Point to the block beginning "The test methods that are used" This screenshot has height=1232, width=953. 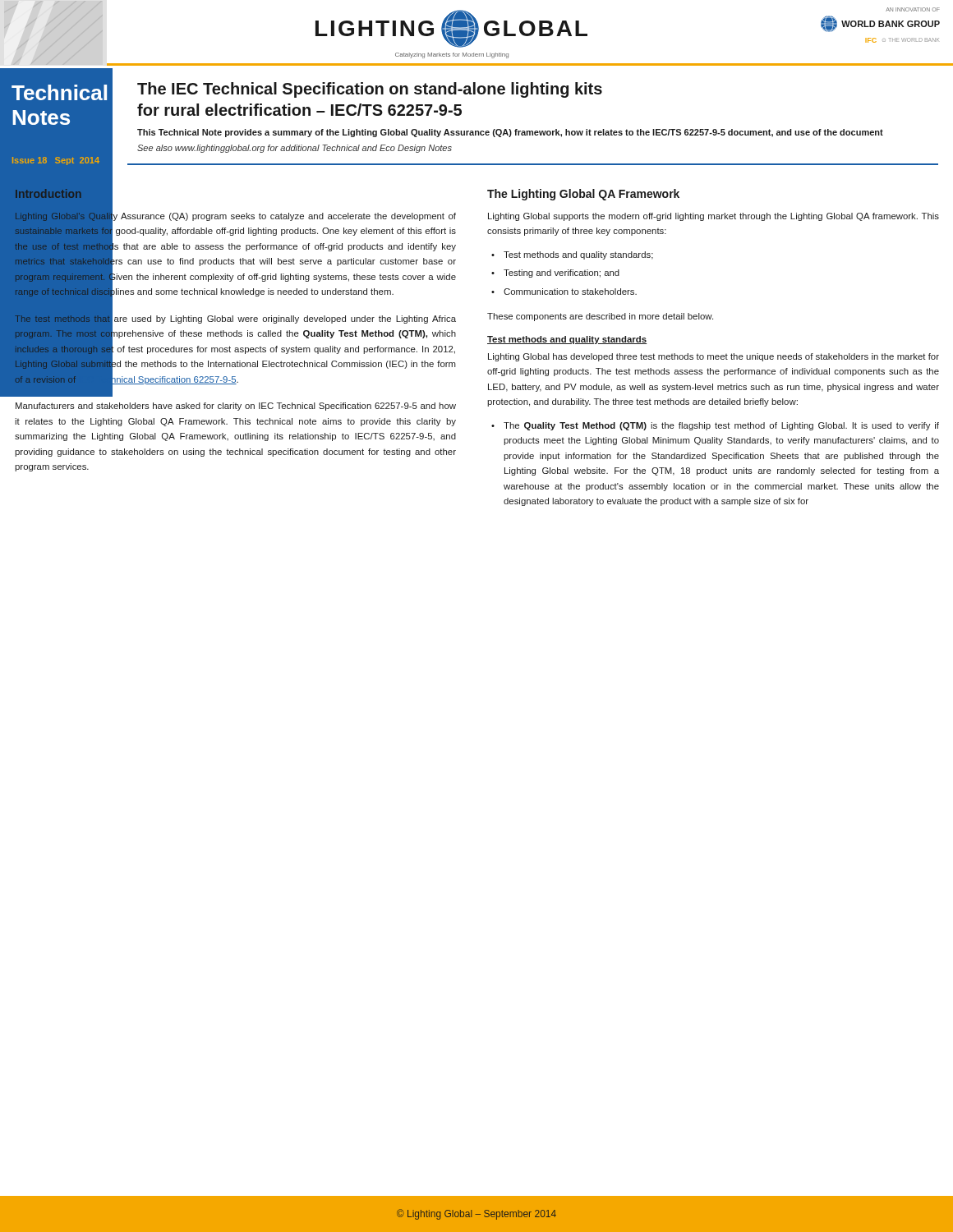pos(235,349)
